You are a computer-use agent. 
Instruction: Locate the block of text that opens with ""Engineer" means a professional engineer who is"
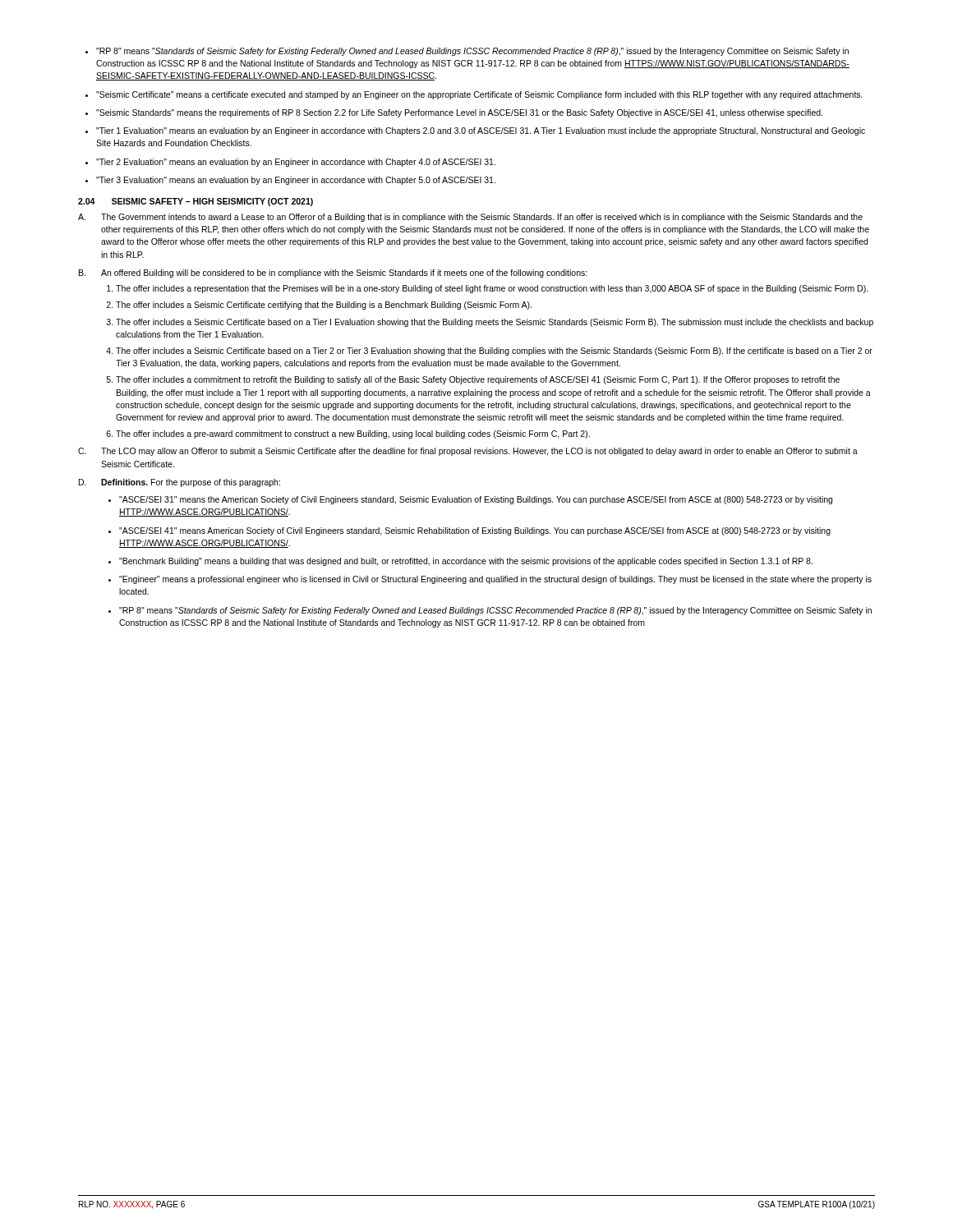click(x=495, y=585)
